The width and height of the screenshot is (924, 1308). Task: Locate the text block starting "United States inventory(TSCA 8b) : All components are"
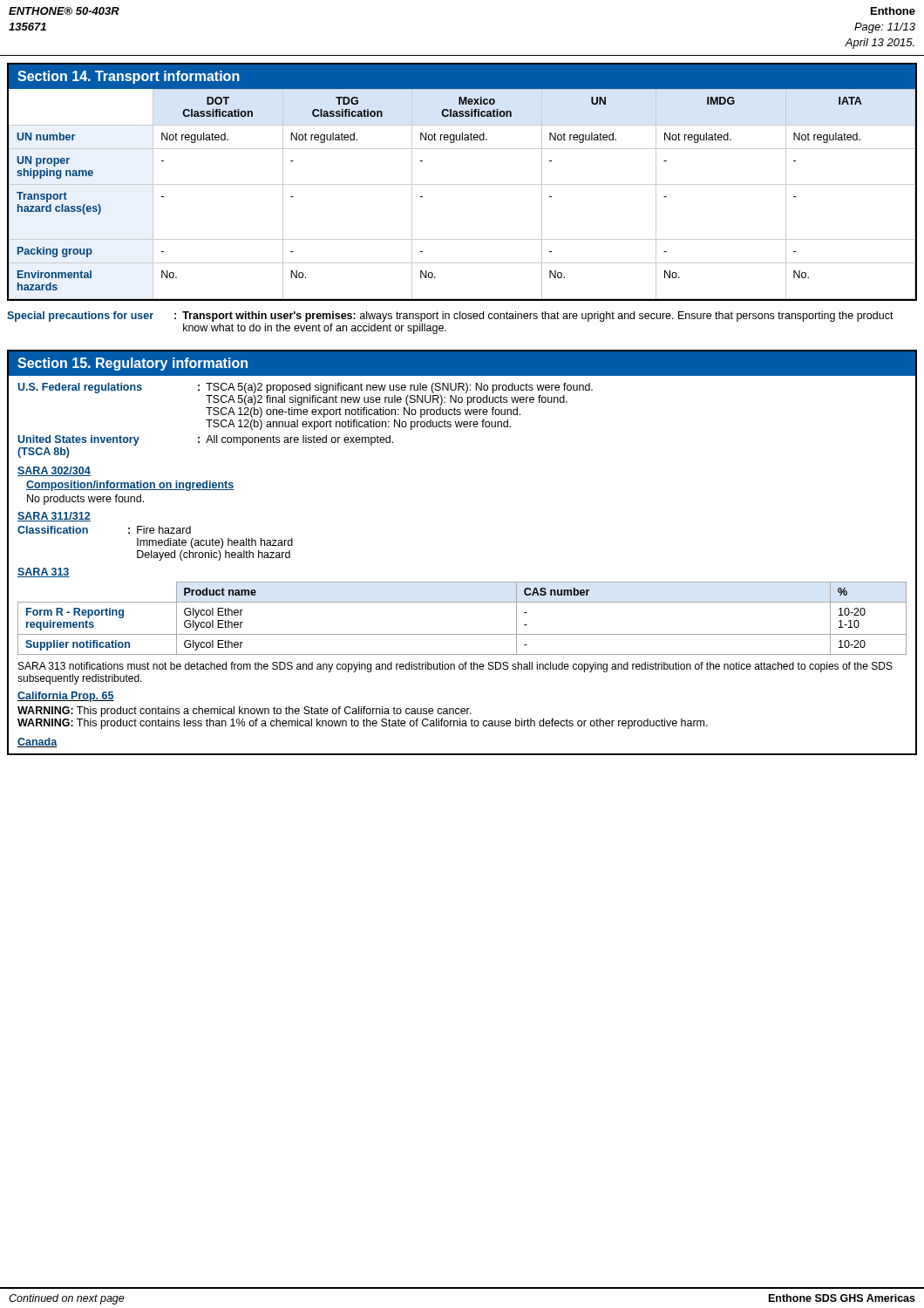pyautogui.click(x=205, y=440)
